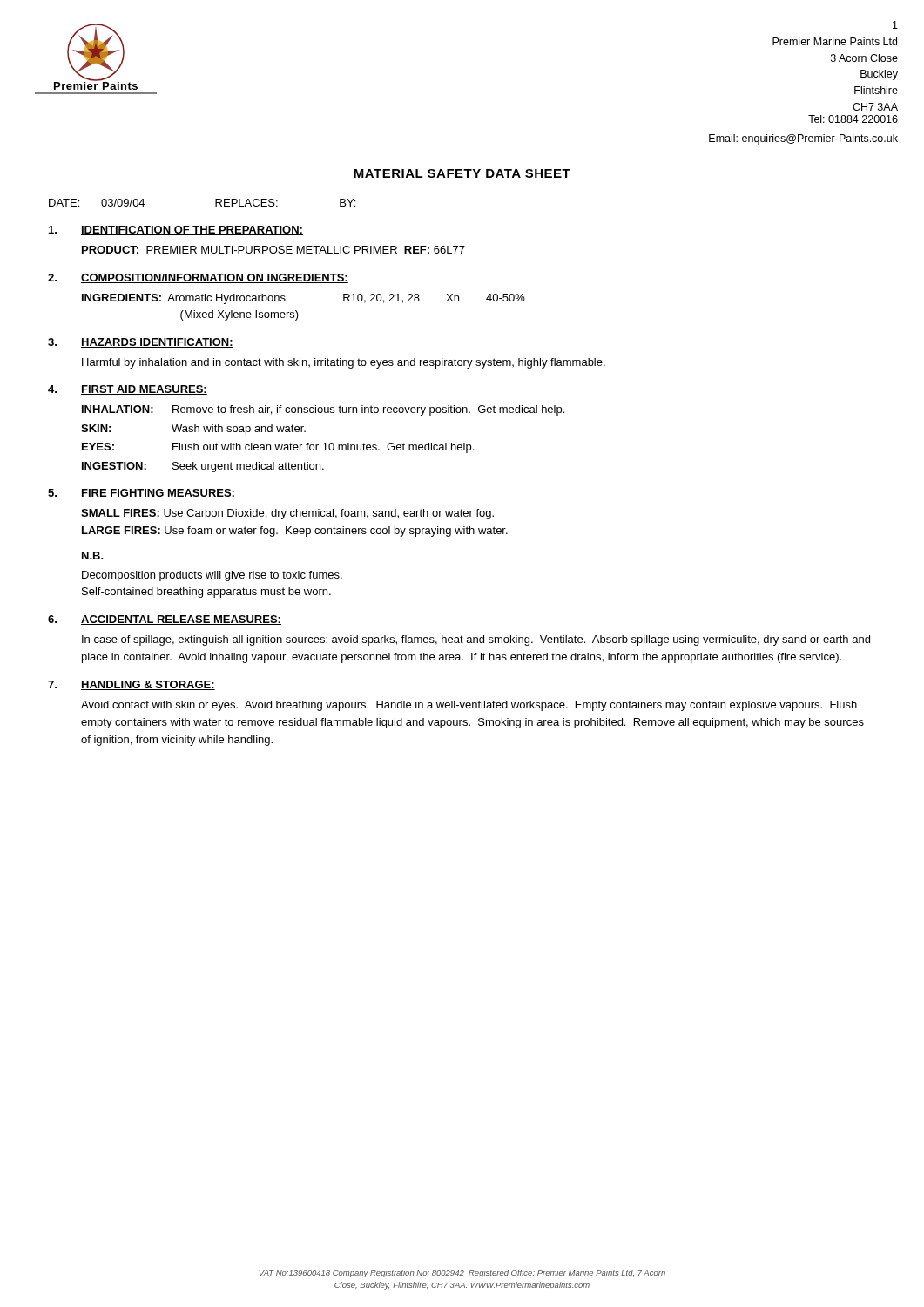Find "6. ACCIDENTAL RELEASE MEASURES:" on this page
This screenshot has height=1307, width=924.
(x=165, y=619)
